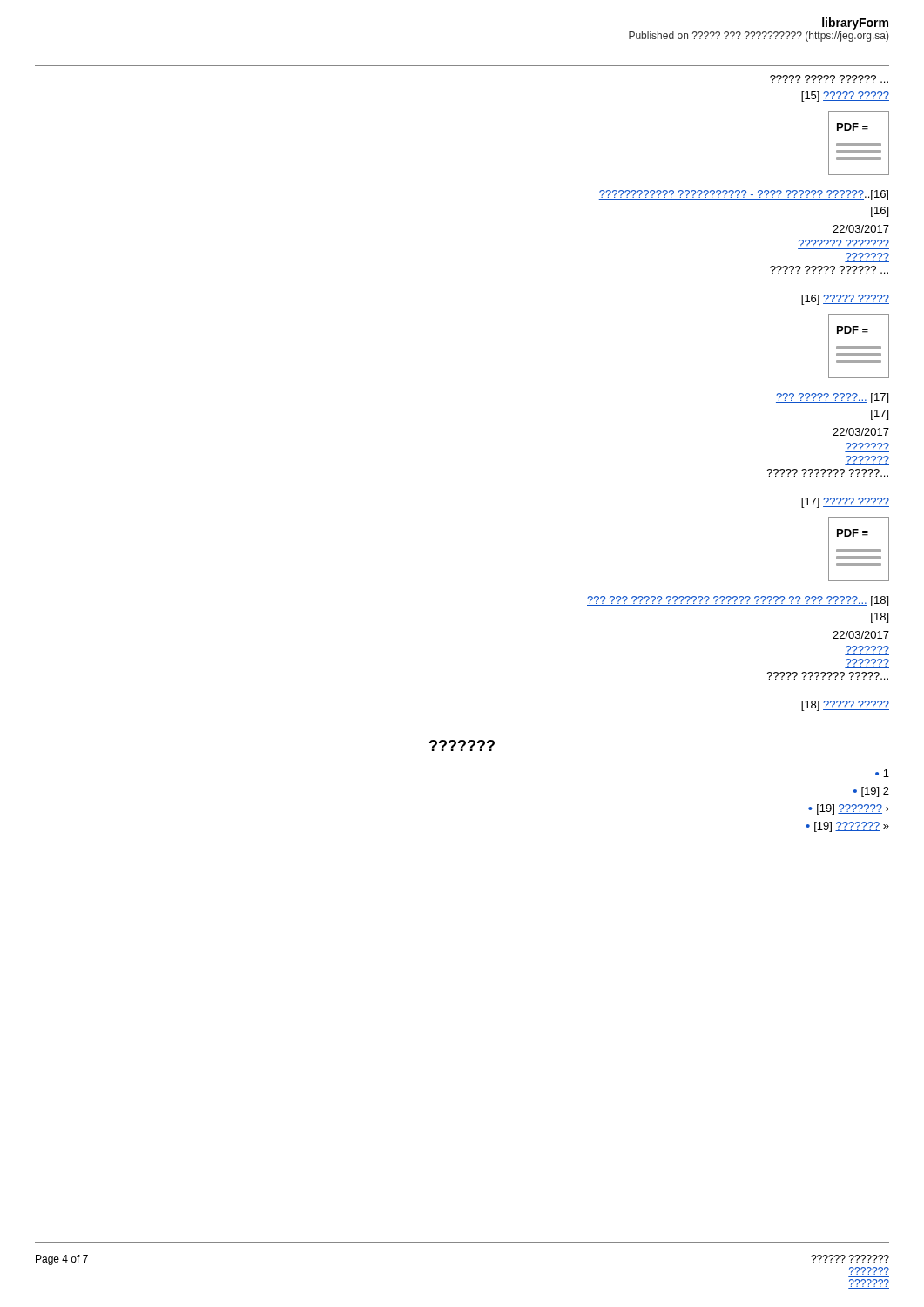Find the list item containing "• 1"
This screenshot has width=924, height=1307.
tap(882, 773)
